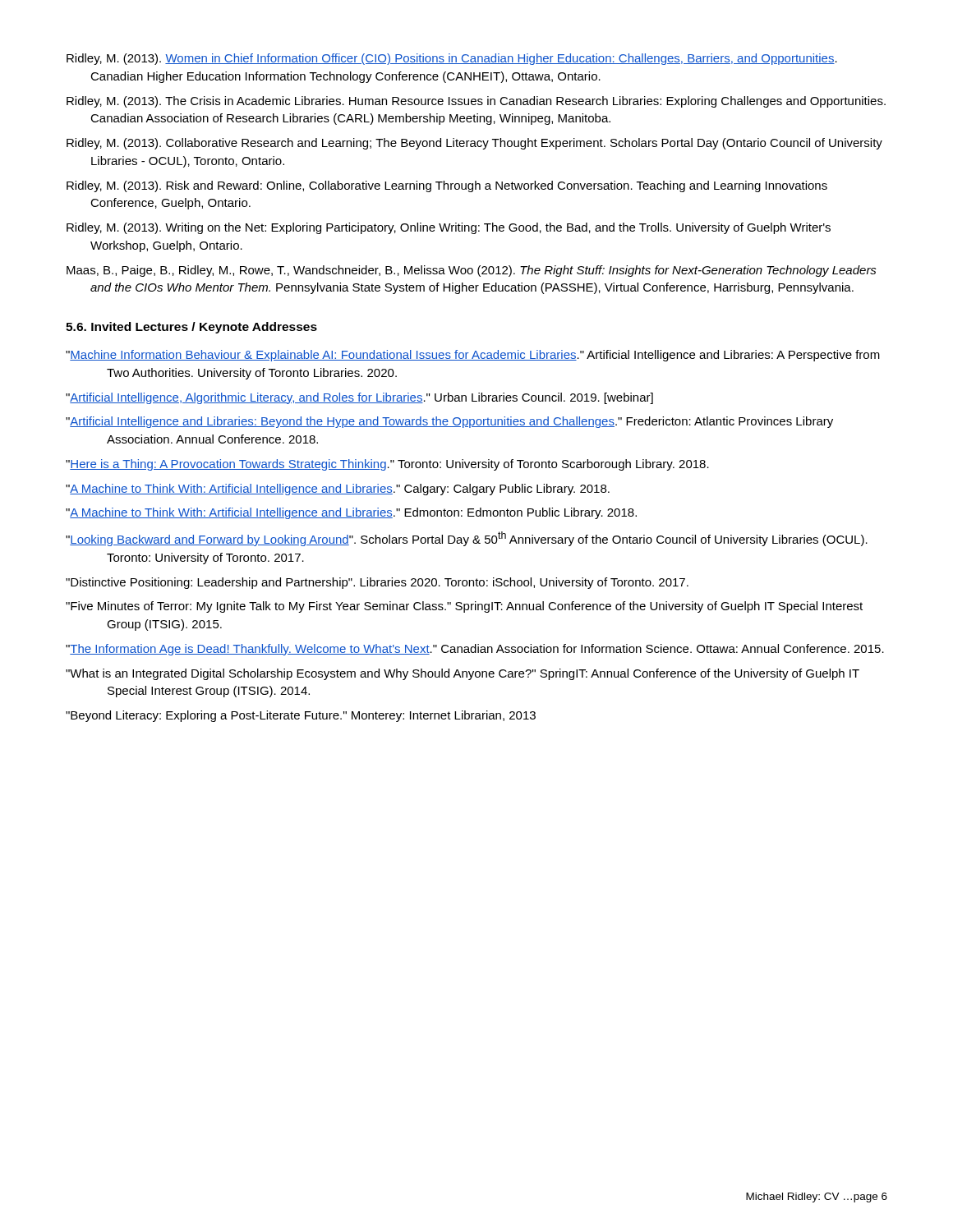Select the passage starting "5.6. Invited Lectures / Keynote"

tap(192, 326)
